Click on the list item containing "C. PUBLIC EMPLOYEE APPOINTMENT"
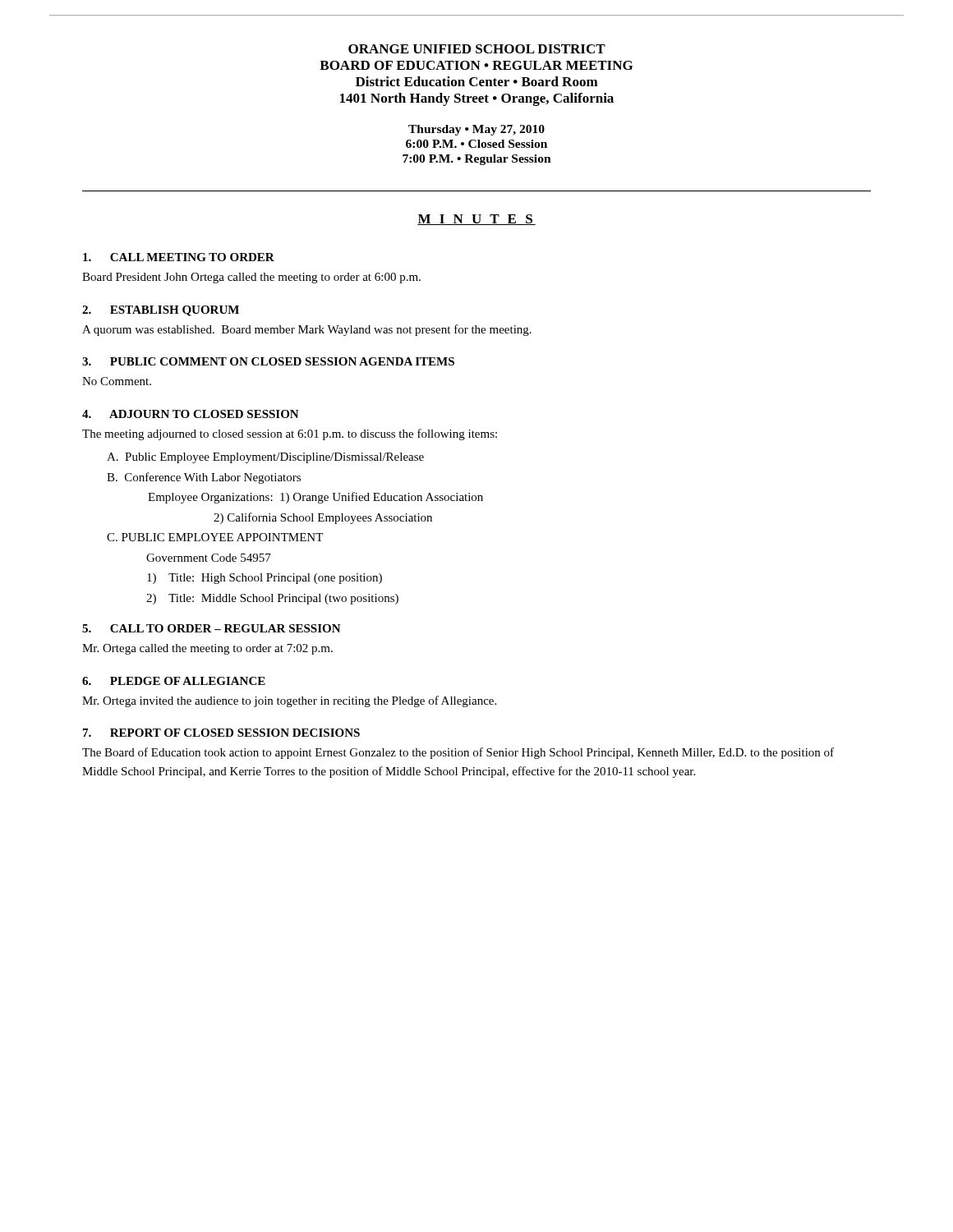 tap(215, 537)
